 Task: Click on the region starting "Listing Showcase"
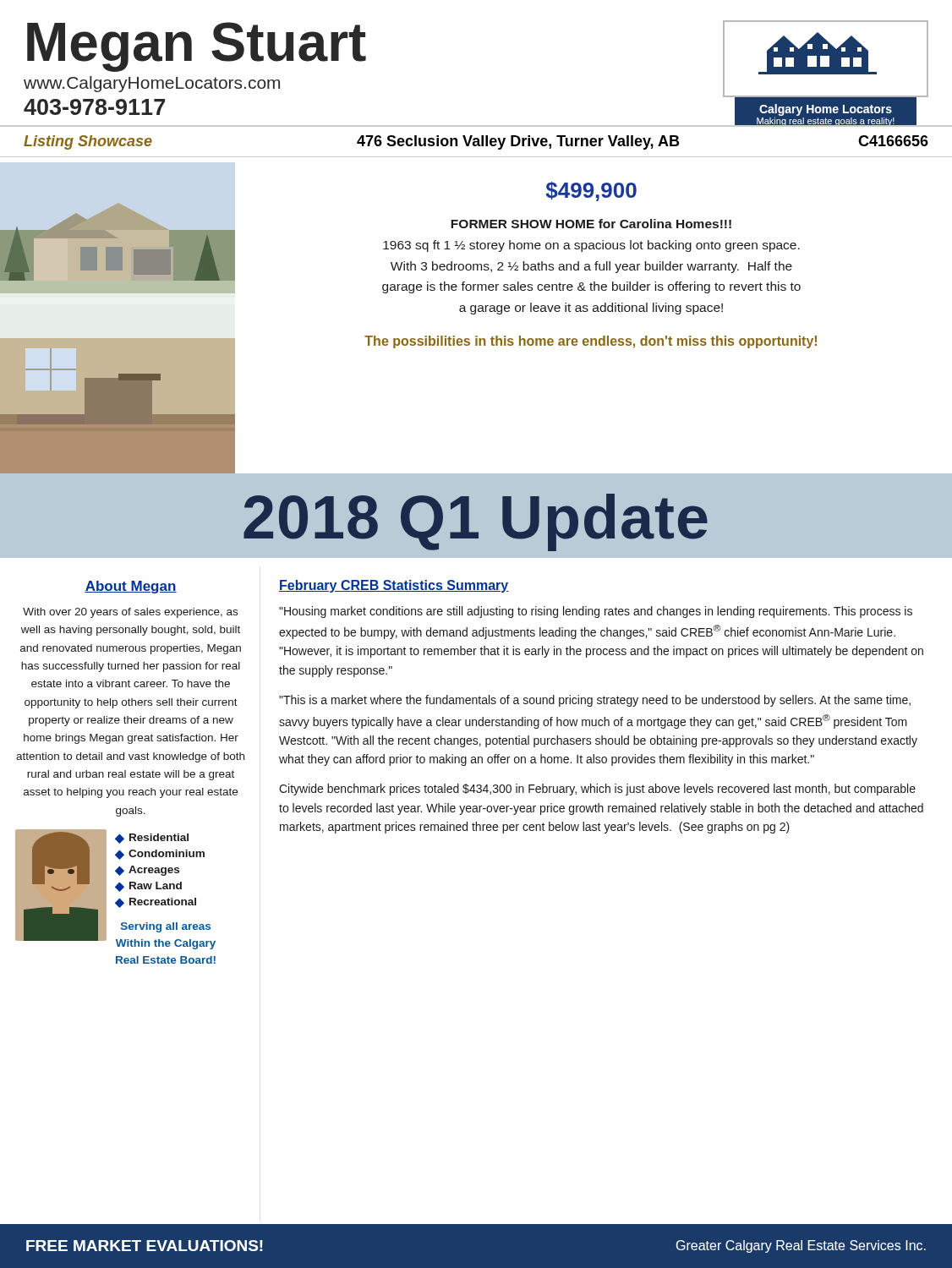pyautogui.click(x=88, y=141)
